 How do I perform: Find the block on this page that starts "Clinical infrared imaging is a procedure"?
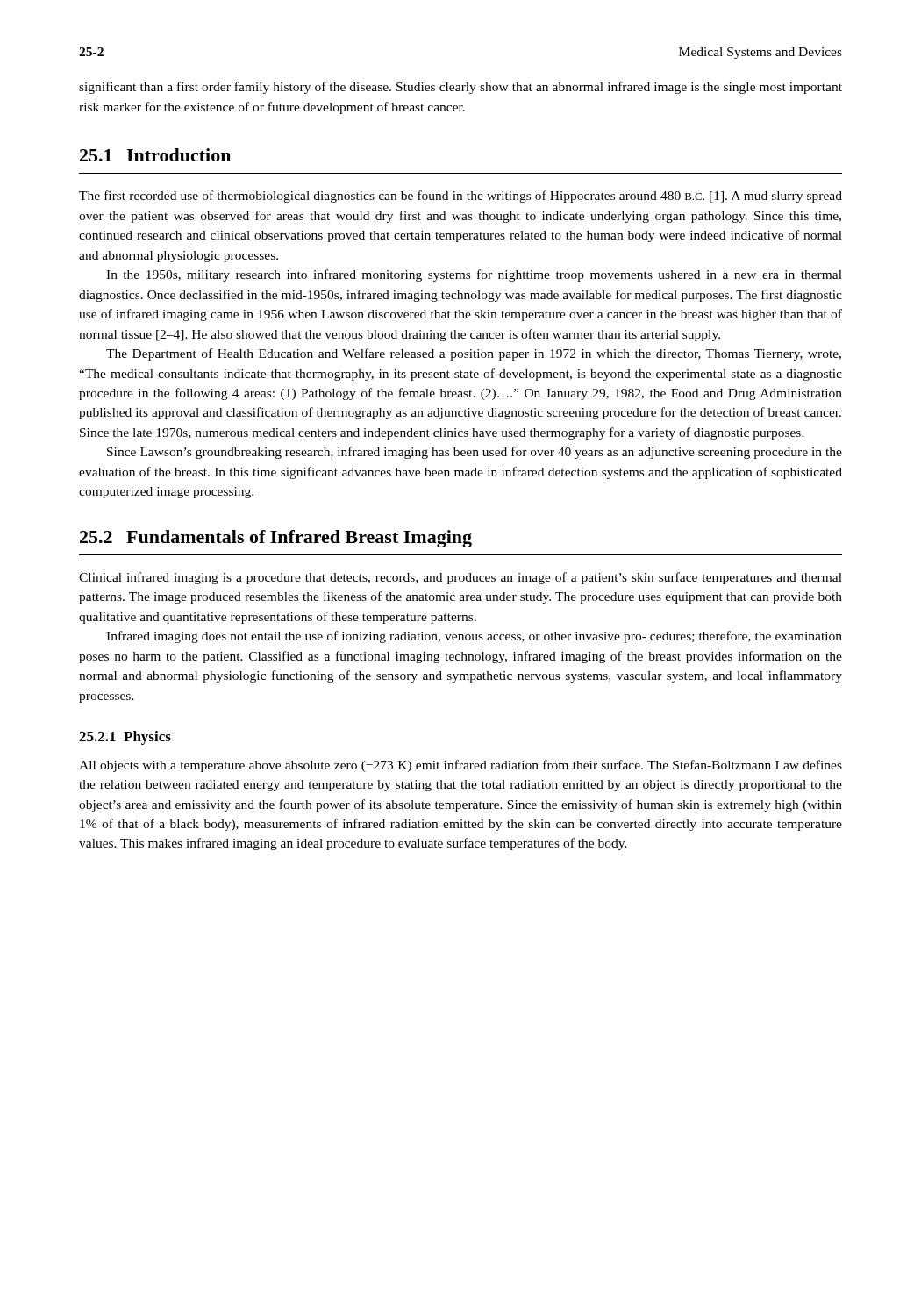coord(460,596)
